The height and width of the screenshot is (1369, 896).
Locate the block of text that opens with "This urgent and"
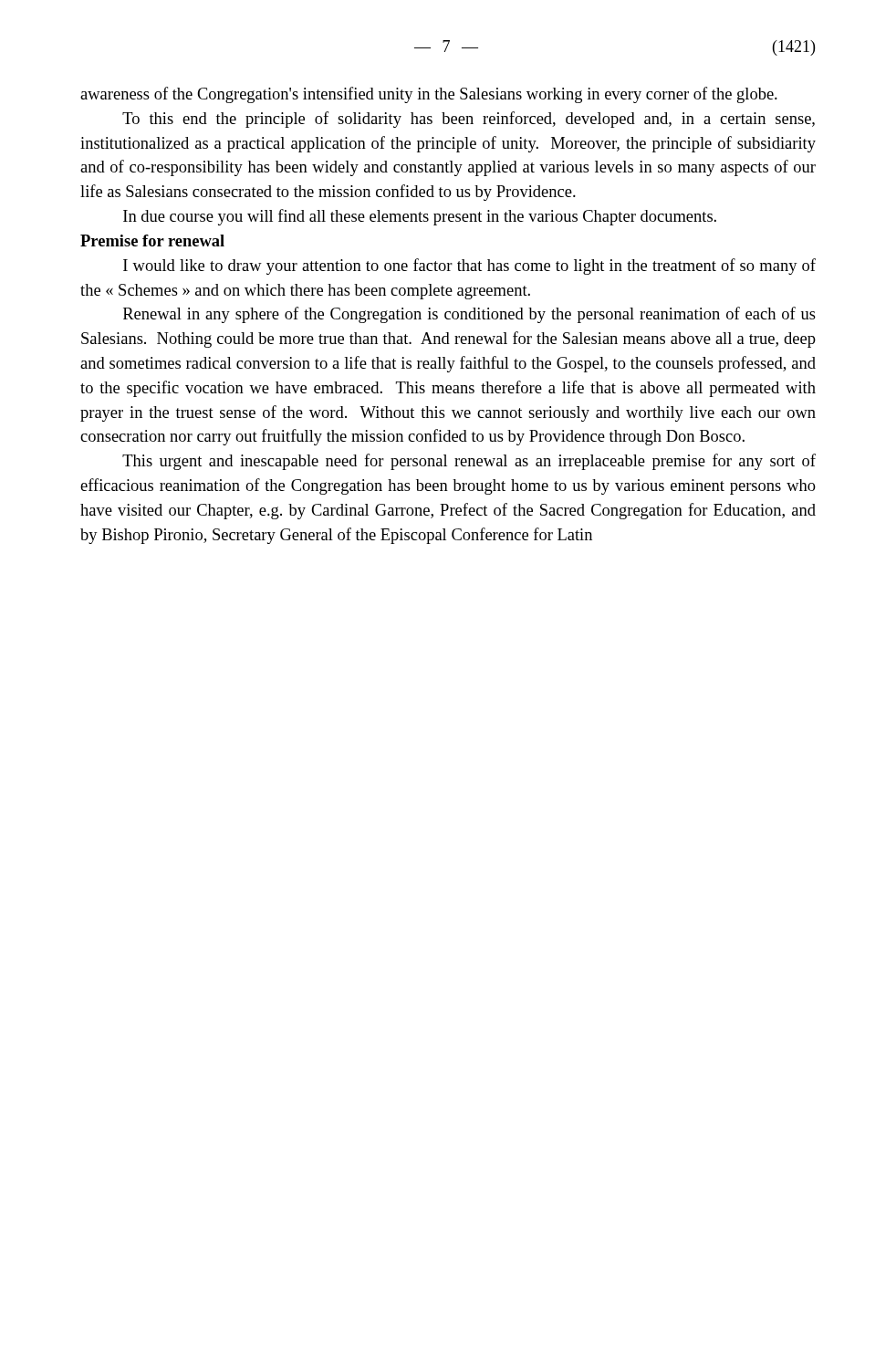pos(448,498)
